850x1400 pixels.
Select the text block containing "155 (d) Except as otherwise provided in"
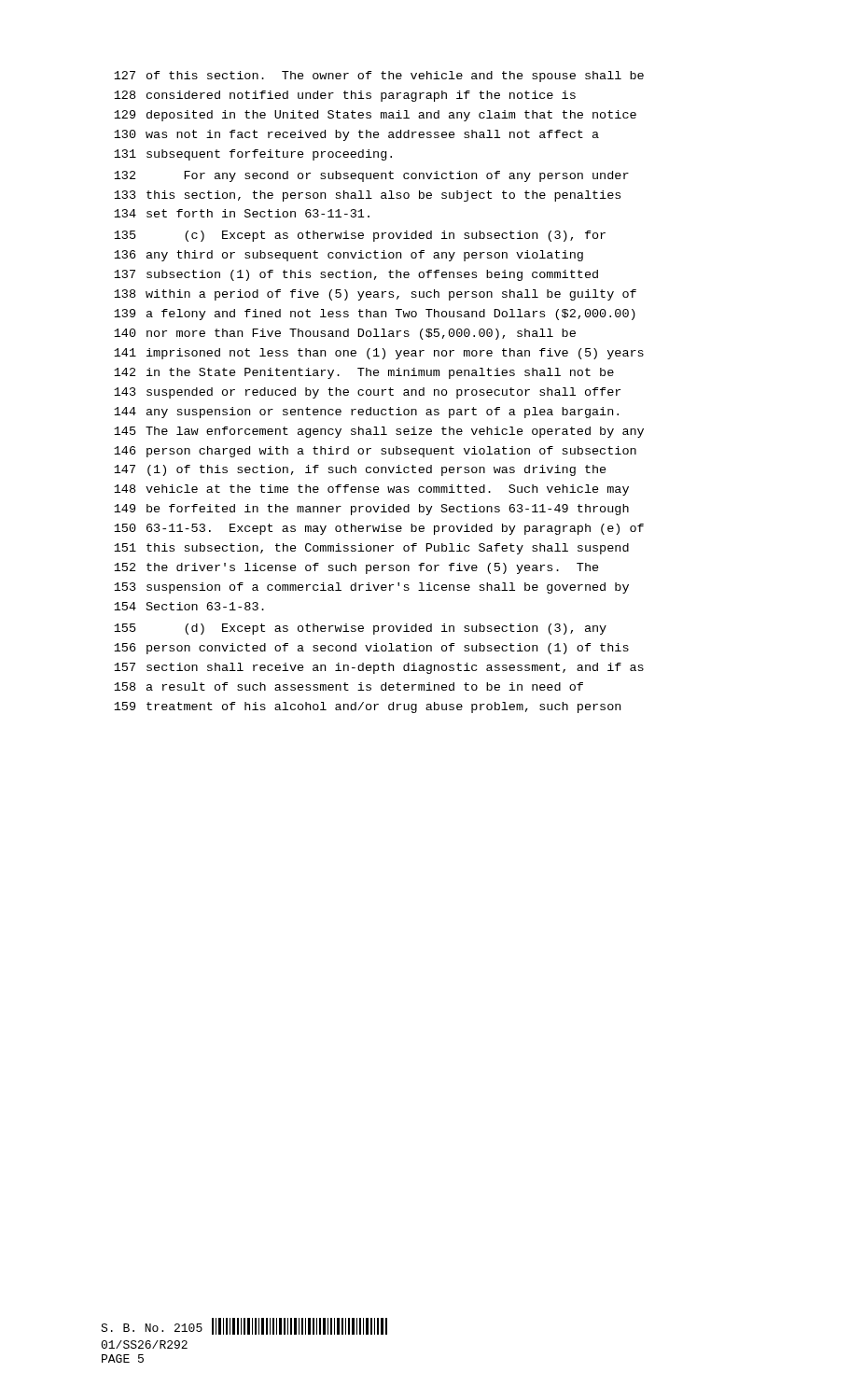[442, 668]
